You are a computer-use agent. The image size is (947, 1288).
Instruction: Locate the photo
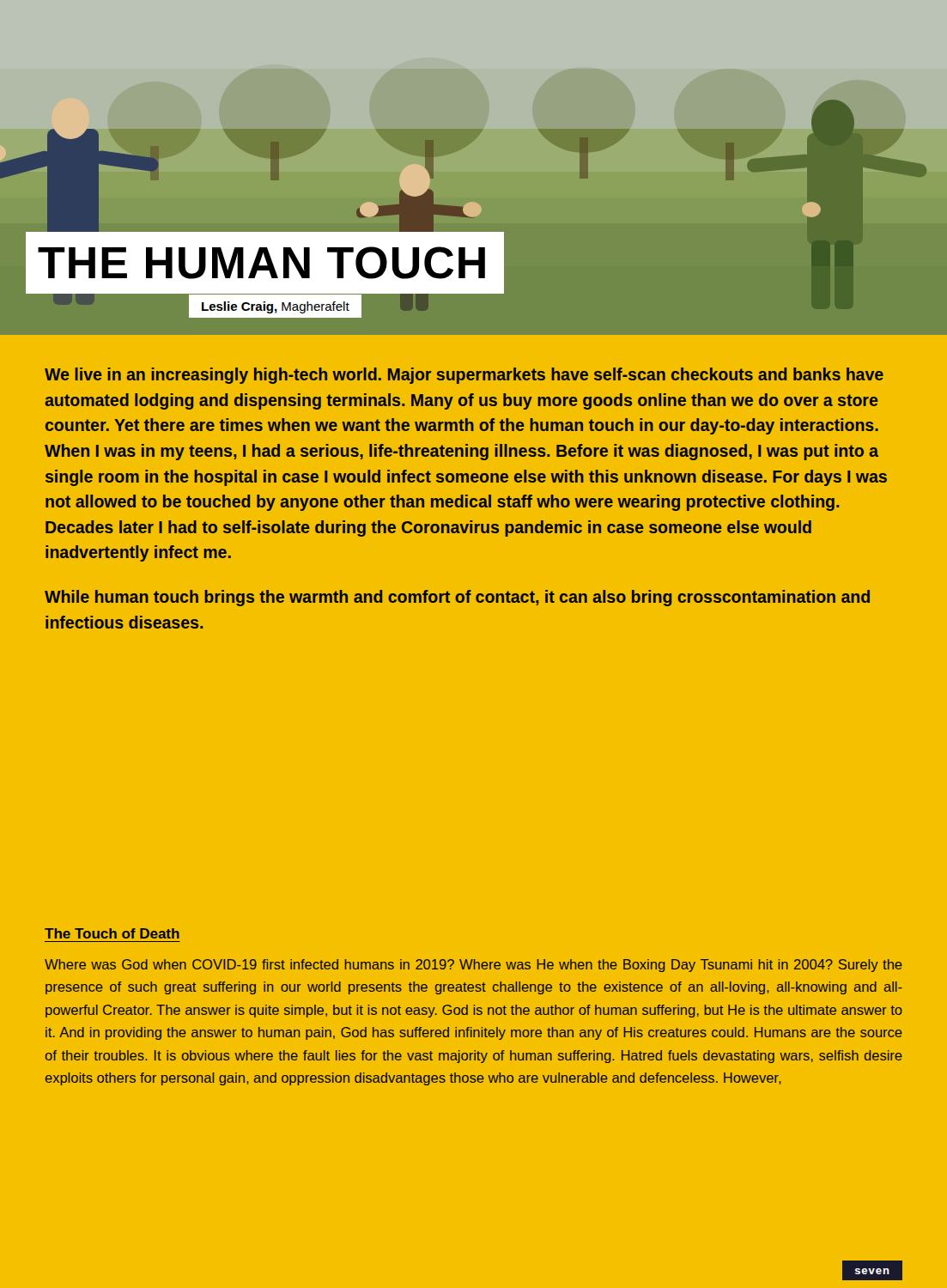474,167
